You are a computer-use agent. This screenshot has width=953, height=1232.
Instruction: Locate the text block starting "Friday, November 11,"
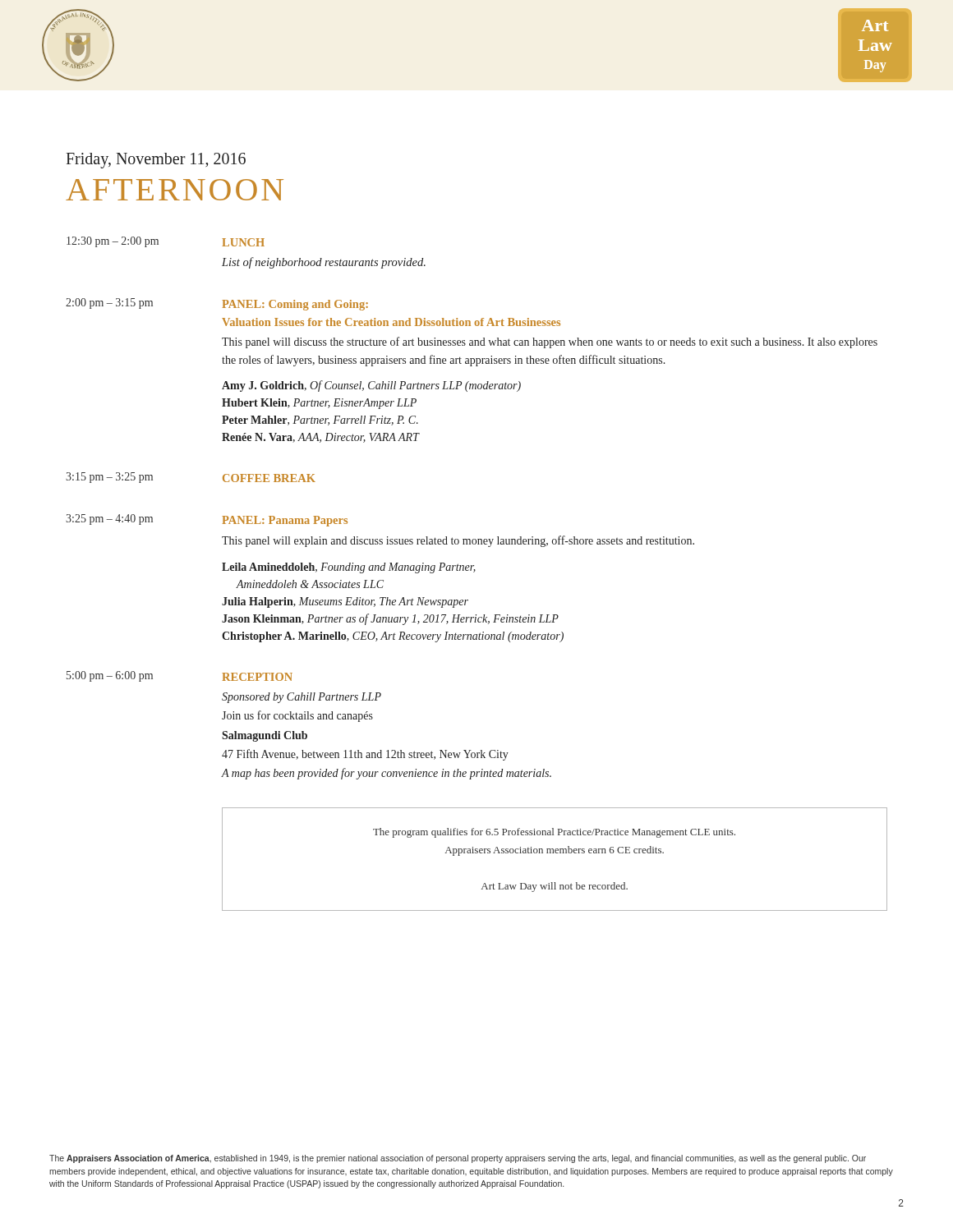(156, 158)
